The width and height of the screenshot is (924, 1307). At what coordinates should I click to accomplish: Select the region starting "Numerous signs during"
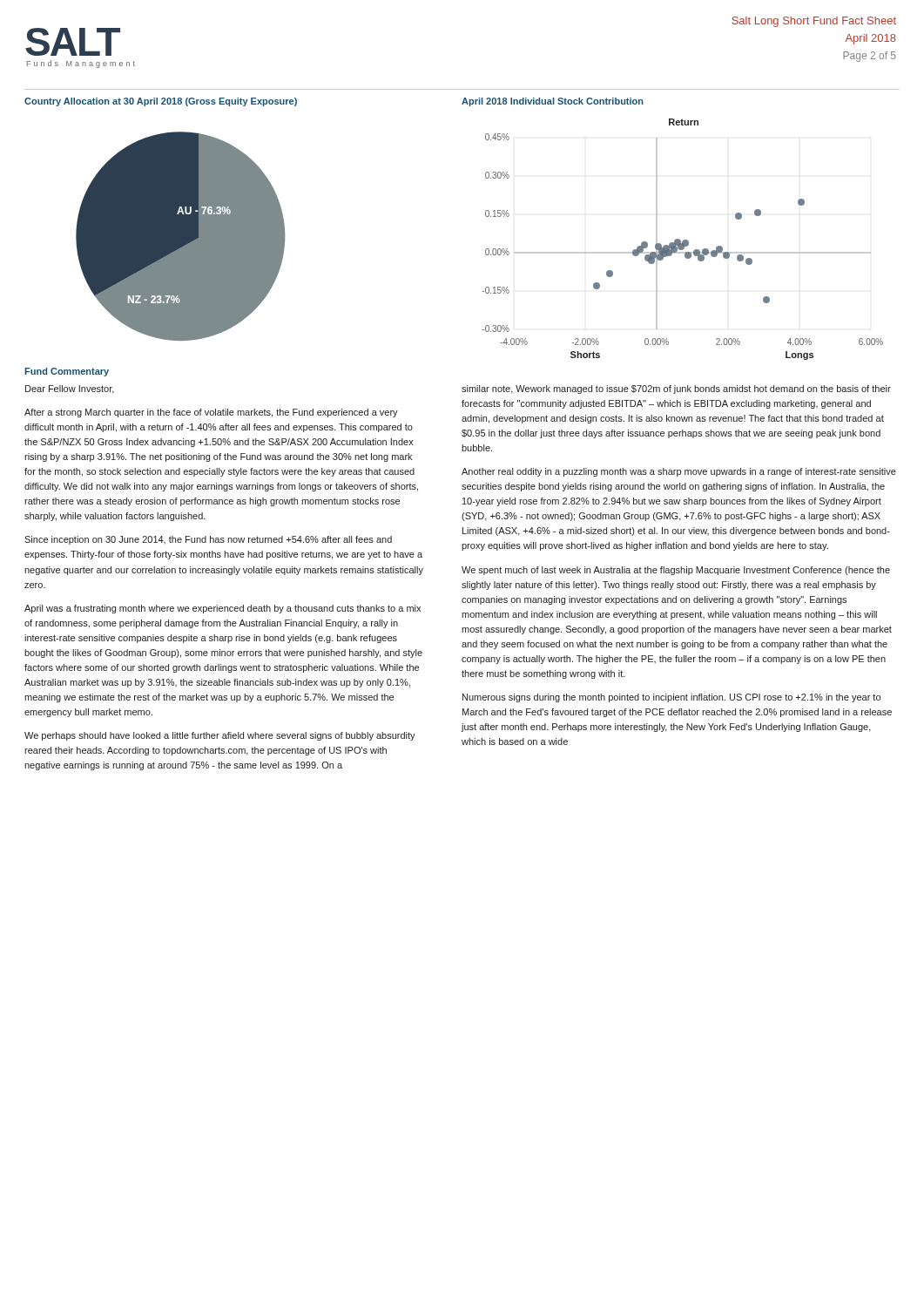677,719
